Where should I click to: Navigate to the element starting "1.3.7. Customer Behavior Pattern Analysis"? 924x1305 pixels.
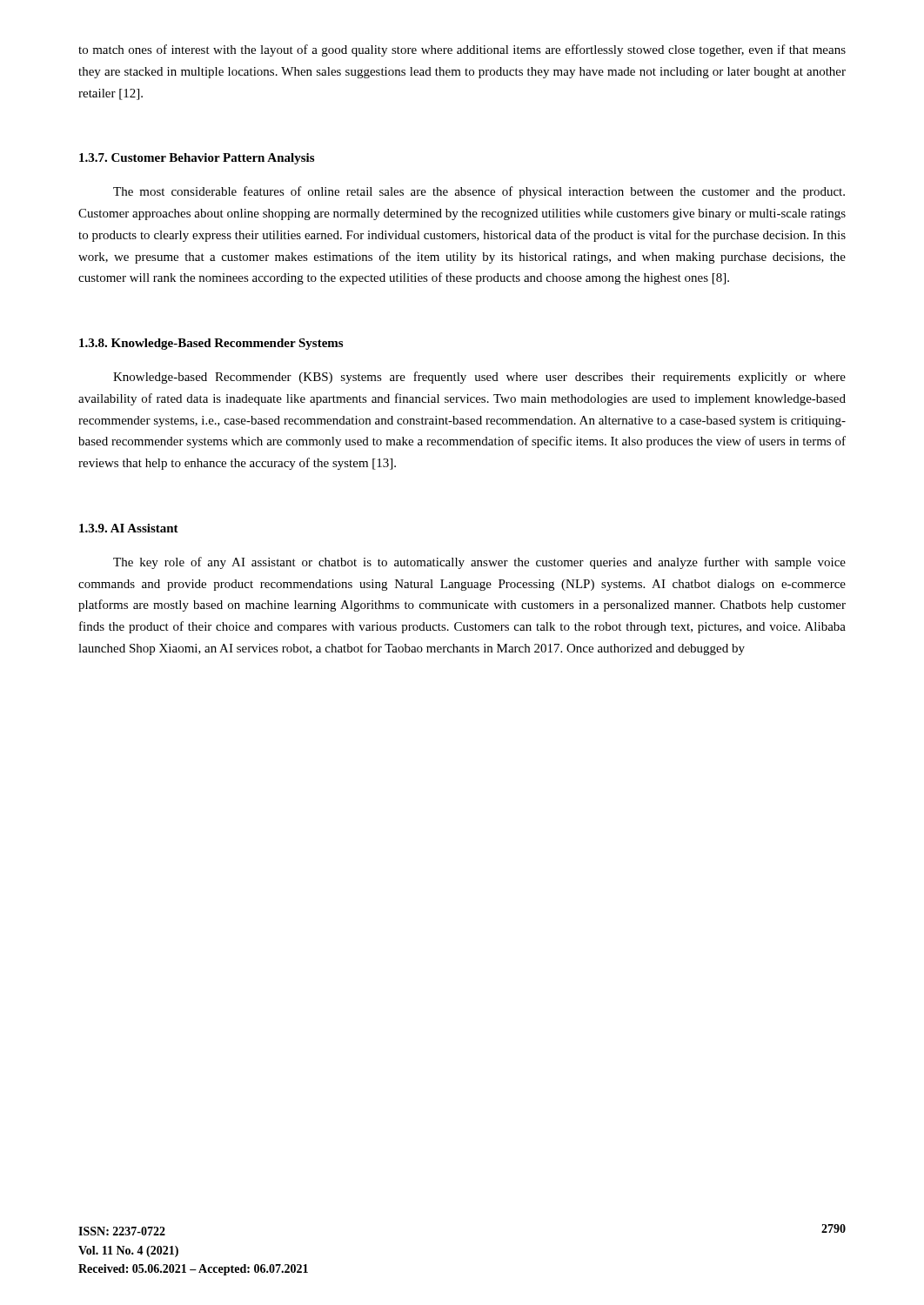tap(196, 158)
